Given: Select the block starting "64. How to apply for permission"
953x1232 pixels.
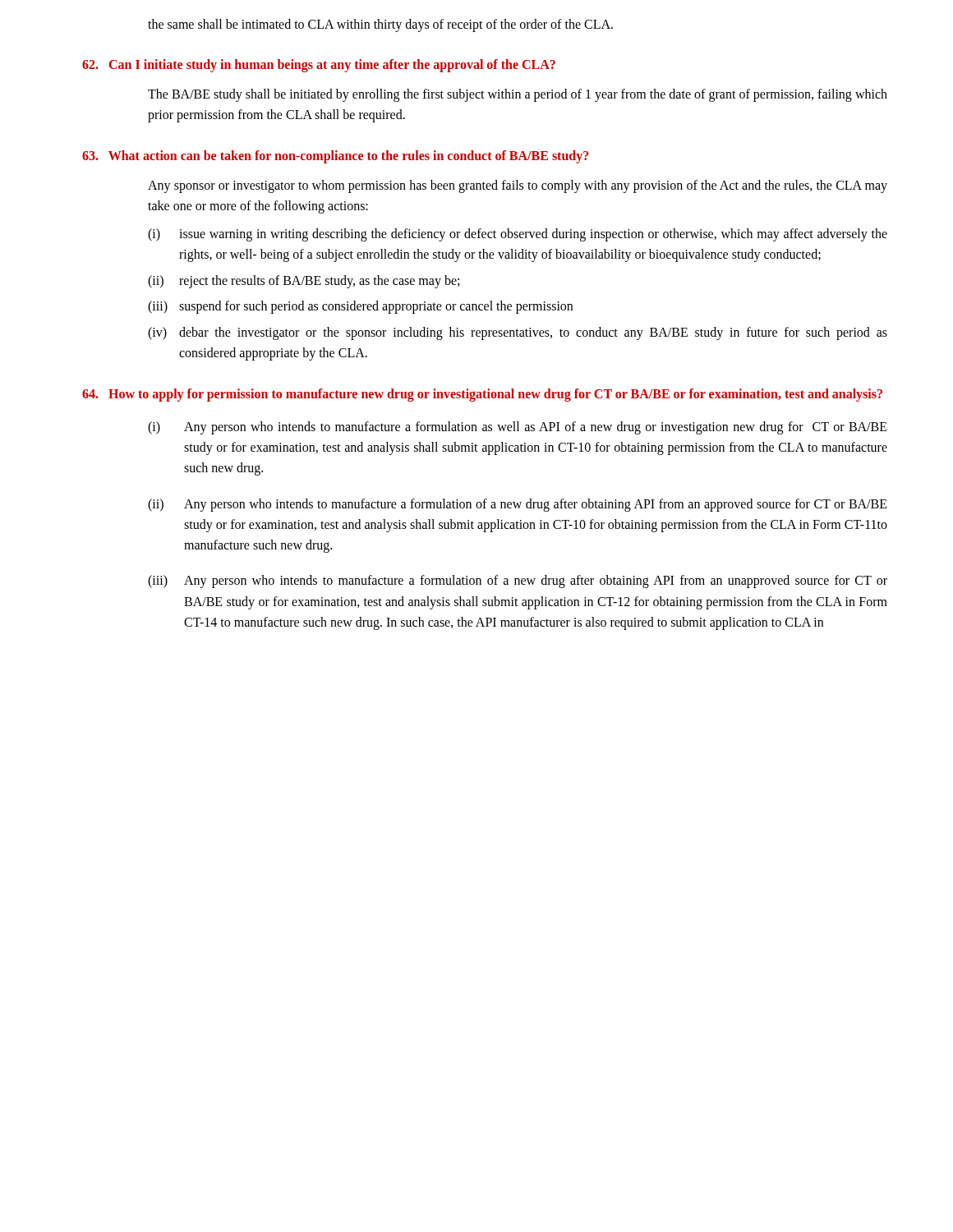Looking at the screenshot, I should [x=483, y=394].
